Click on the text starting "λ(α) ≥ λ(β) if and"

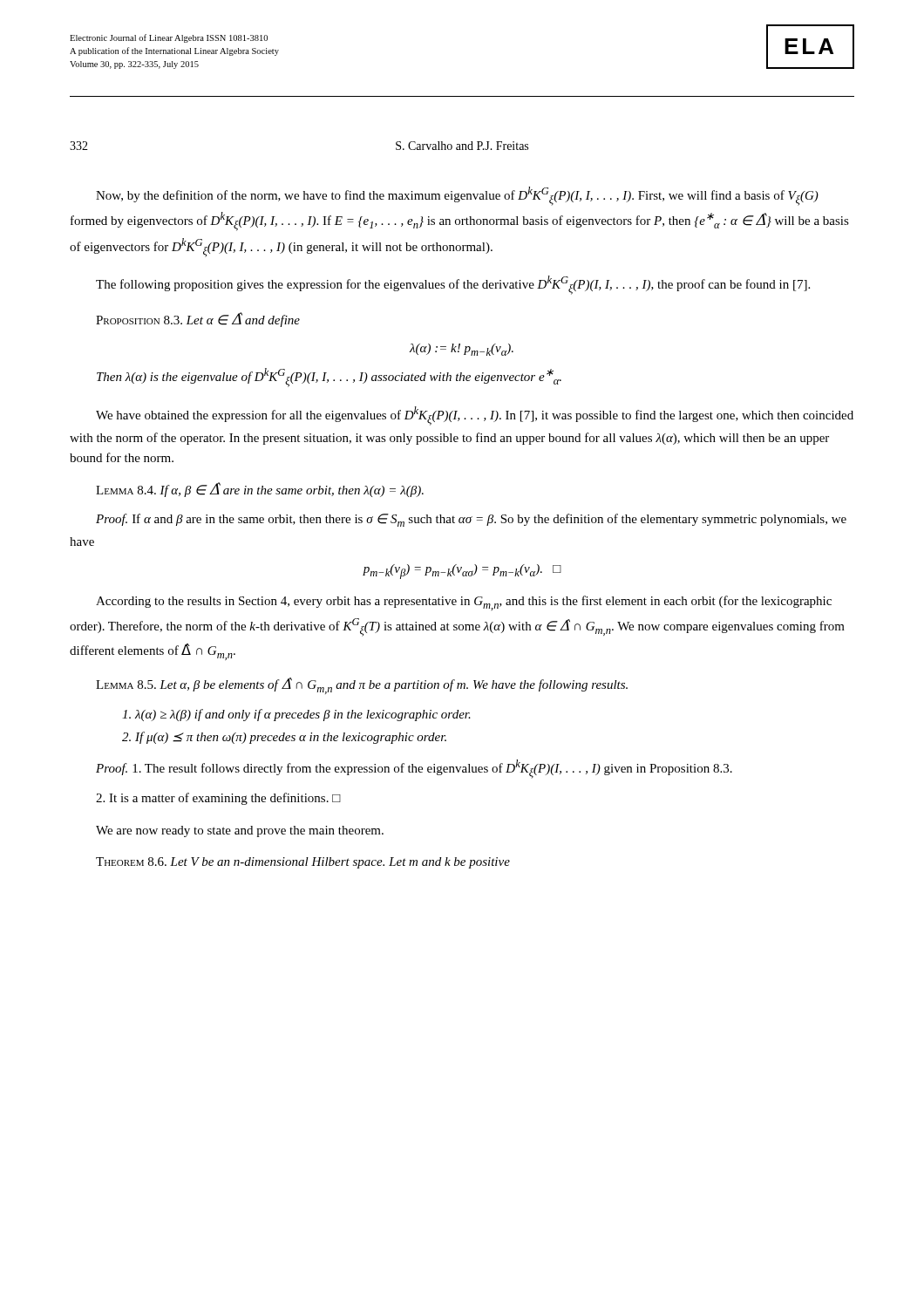[x=296, y=715]
